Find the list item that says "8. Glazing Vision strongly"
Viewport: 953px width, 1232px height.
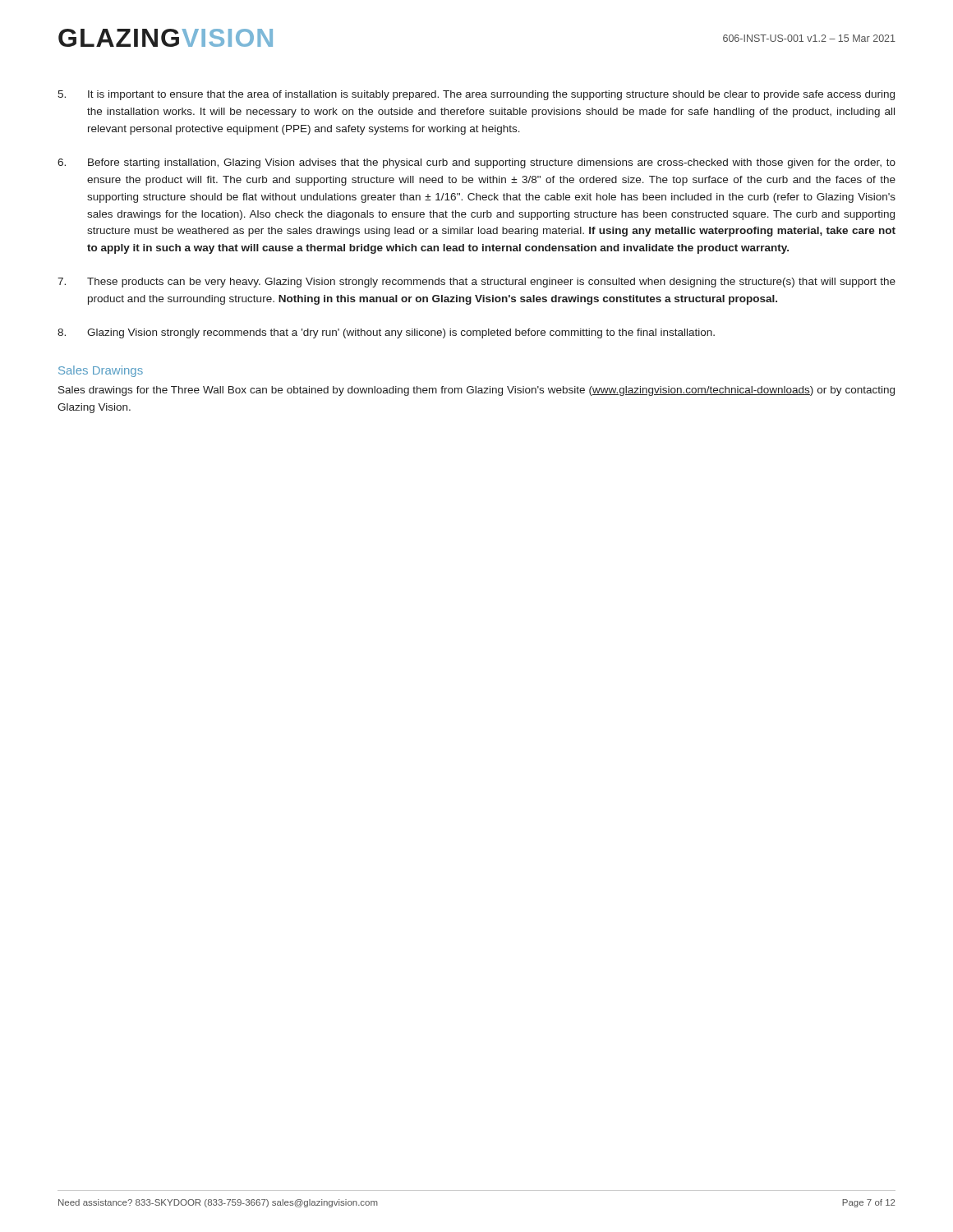tap(476, 333)
